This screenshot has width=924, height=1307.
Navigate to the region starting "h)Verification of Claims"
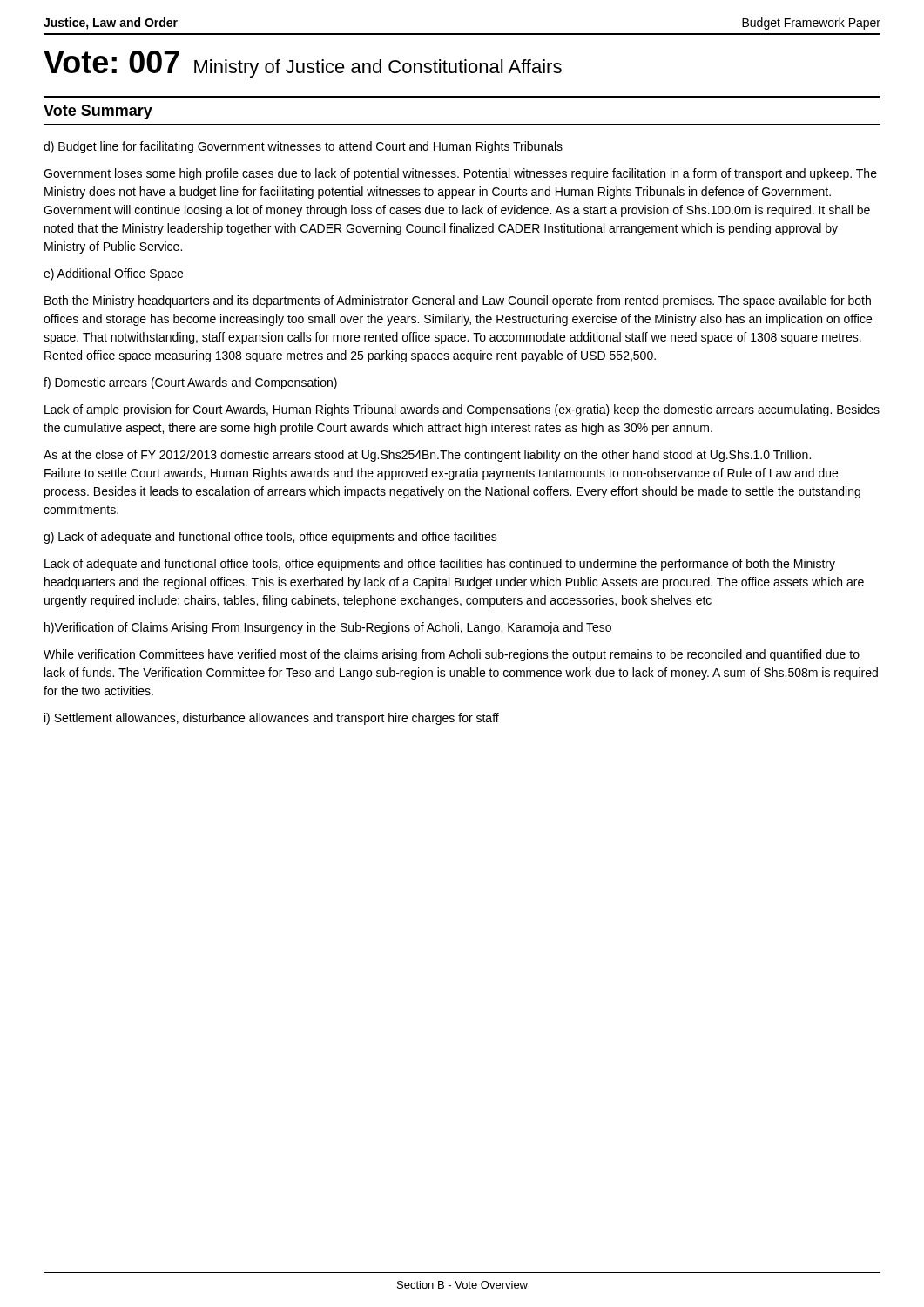coord(462,628)
